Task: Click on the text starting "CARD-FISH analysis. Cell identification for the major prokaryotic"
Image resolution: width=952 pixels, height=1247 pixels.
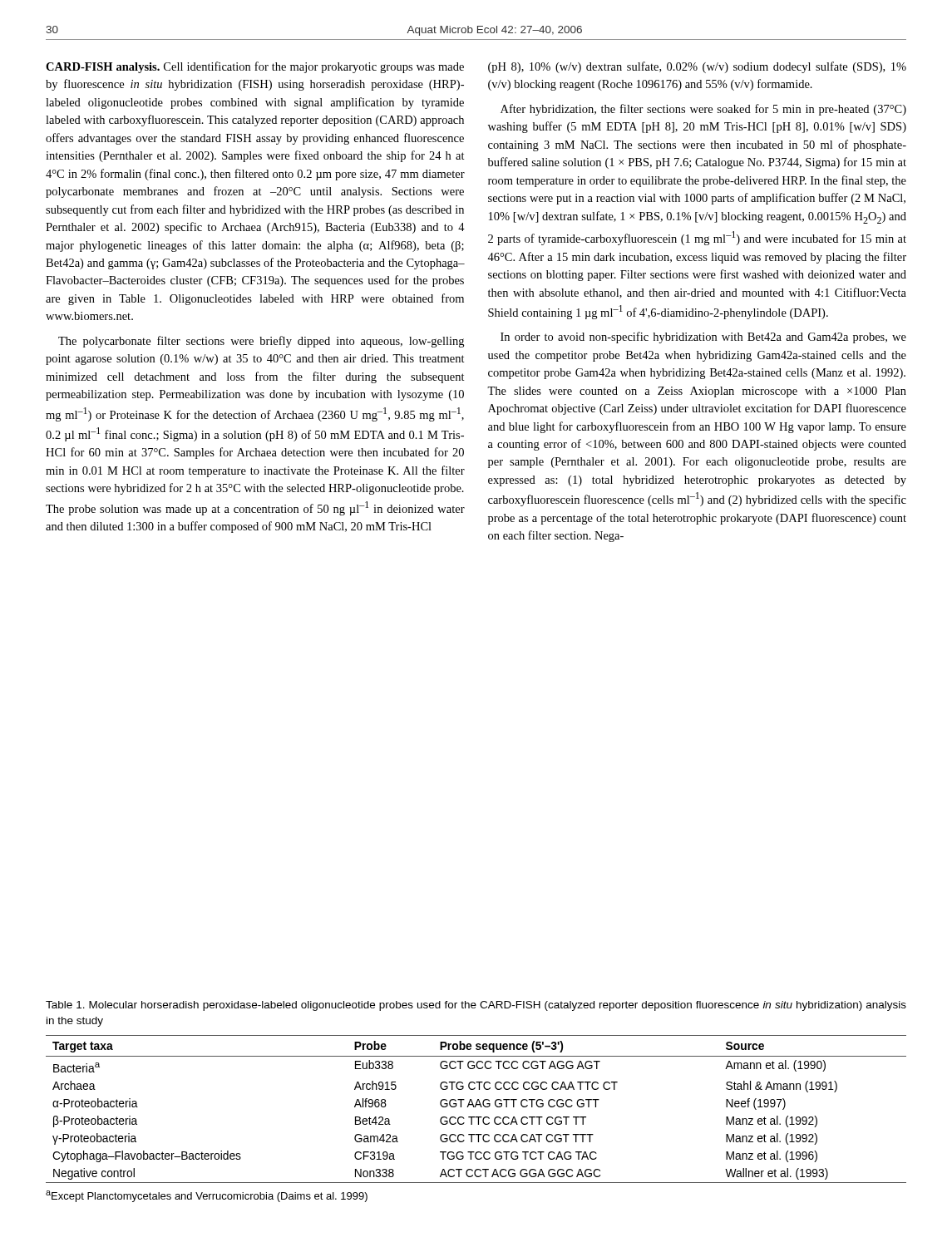Action: pyautogui.click(x=255, y=297)
